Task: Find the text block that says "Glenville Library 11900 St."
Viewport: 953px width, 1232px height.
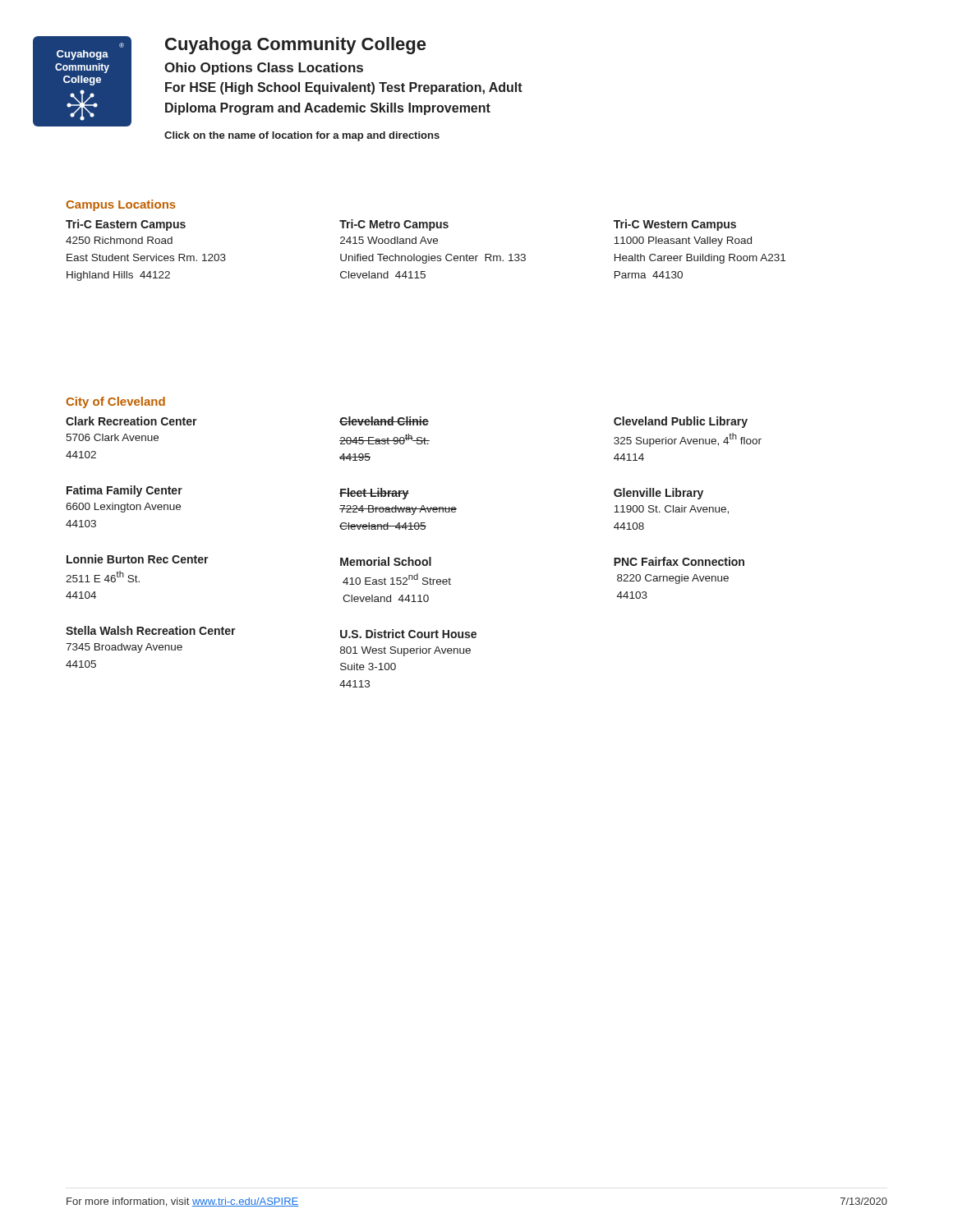Action: pos(658,494)
